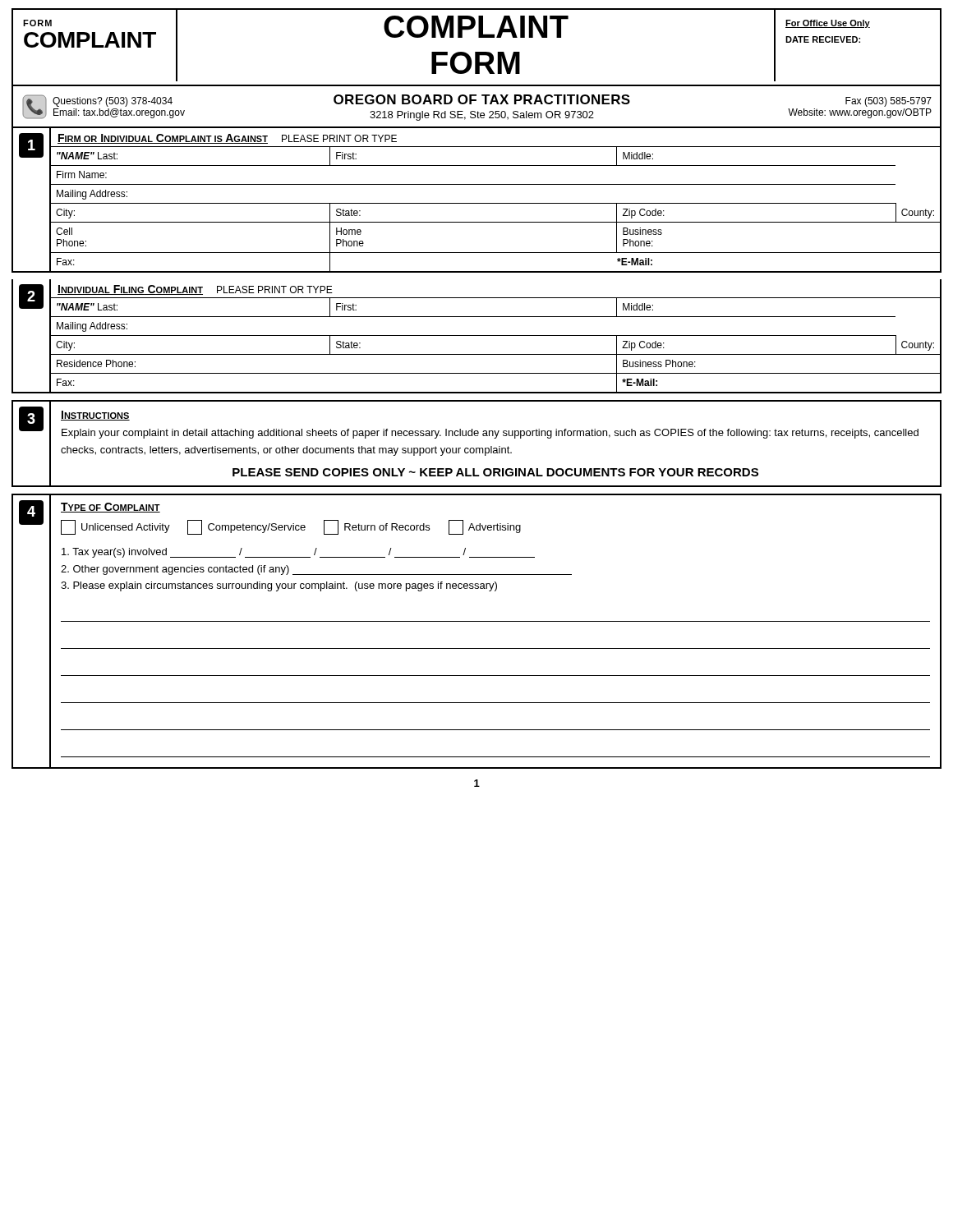
Task: Select the list item with the text "Tax year(s) involved /"
Action: [298, 551]
